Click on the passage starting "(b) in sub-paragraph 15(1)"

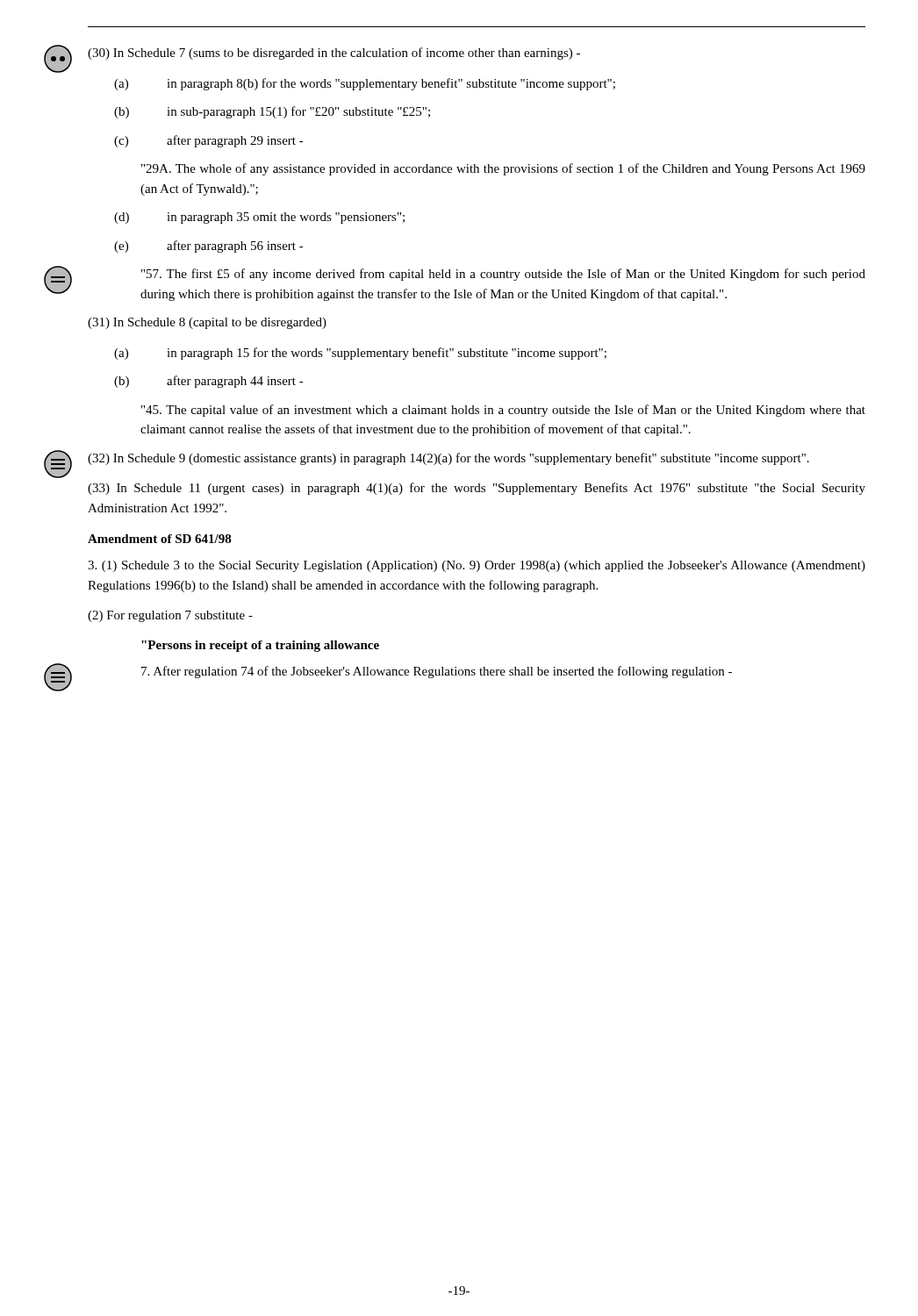[x=272, y=112]
